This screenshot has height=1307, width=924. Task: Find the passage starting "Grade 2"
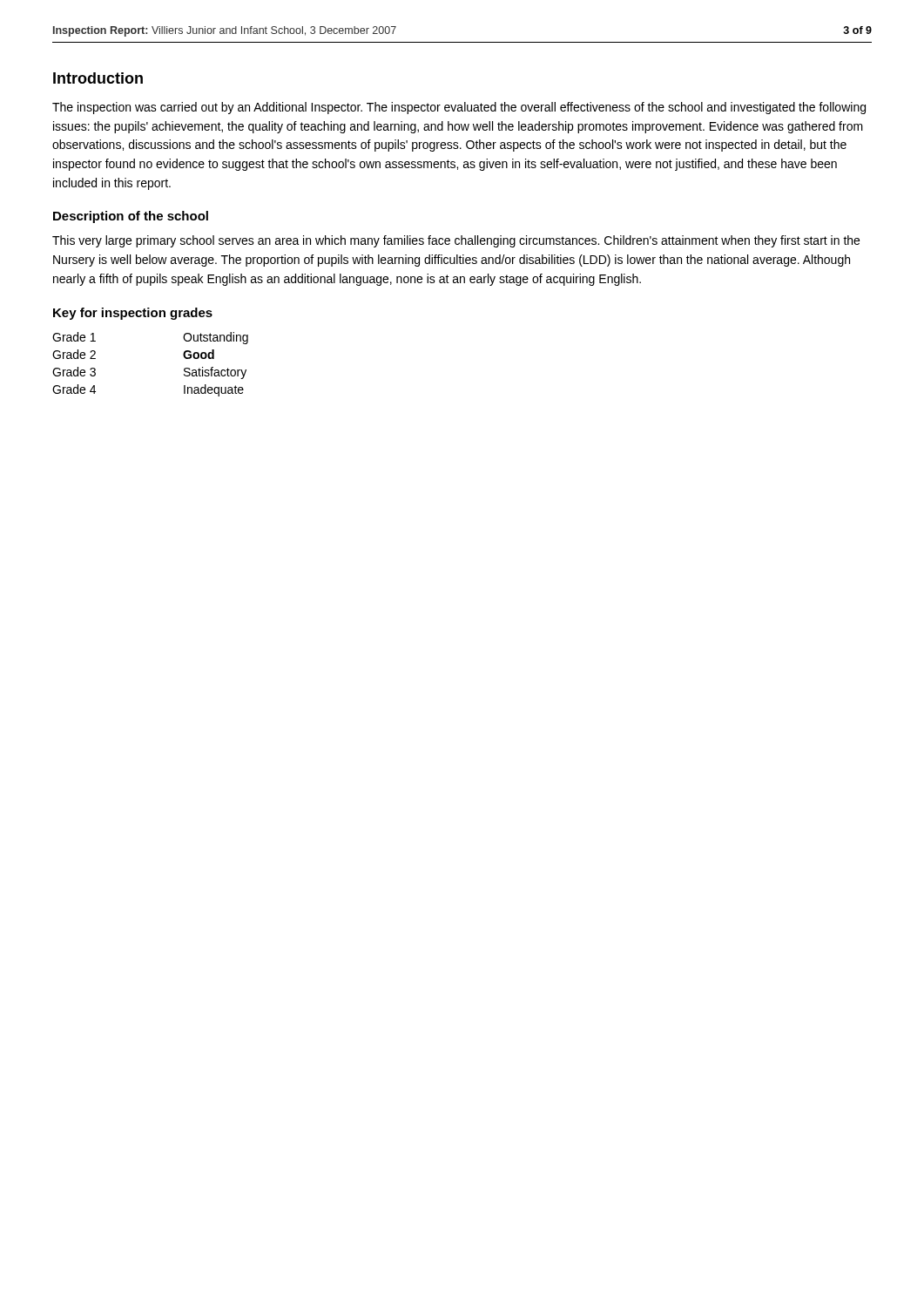click(74, 354)
